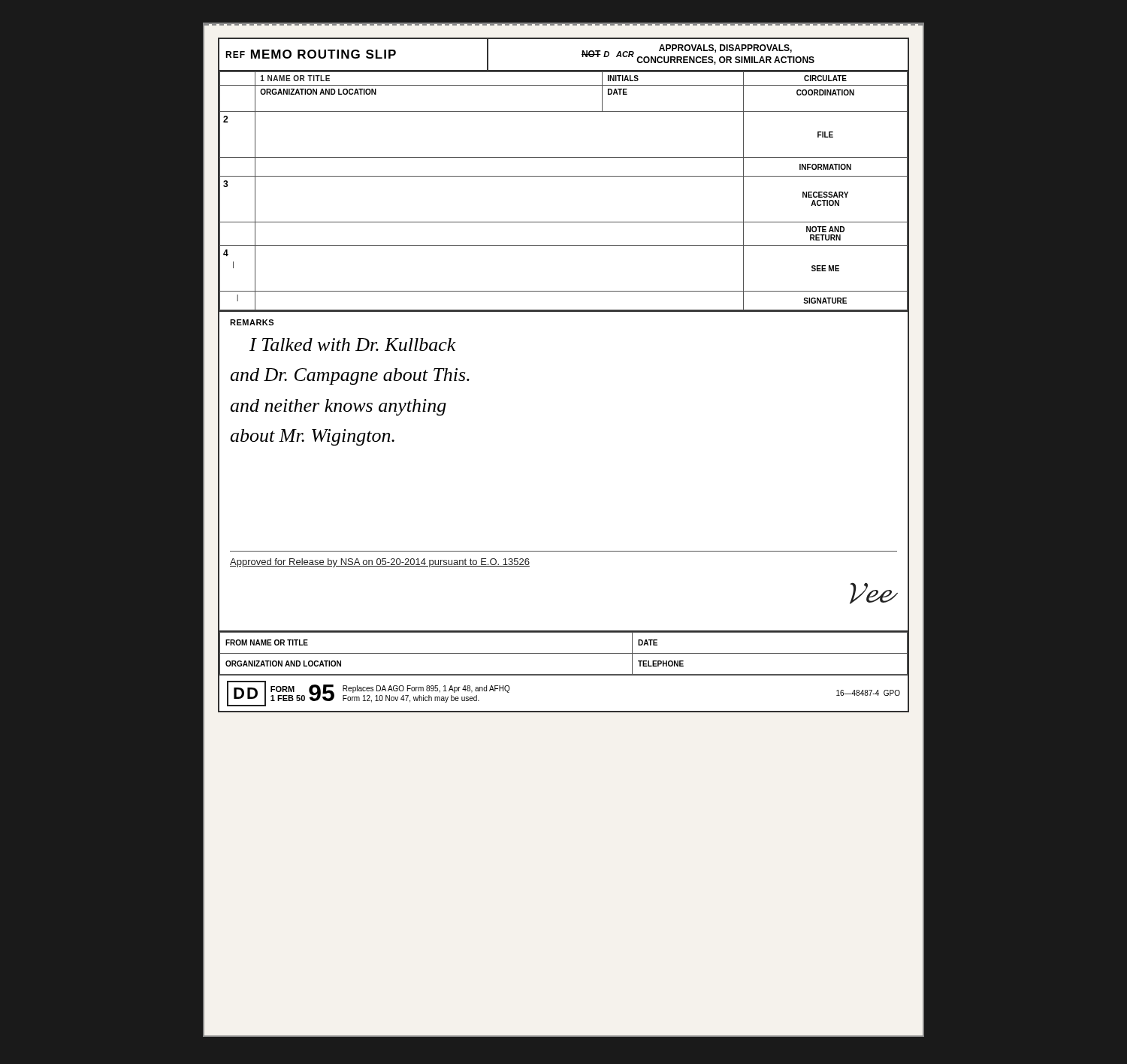The width and height of the screenshot is (1127, 1064).
Task: Select the element starting "I Talked with Dr. Kullback and"
Action: pyautogui.click(x=350, y=390)
